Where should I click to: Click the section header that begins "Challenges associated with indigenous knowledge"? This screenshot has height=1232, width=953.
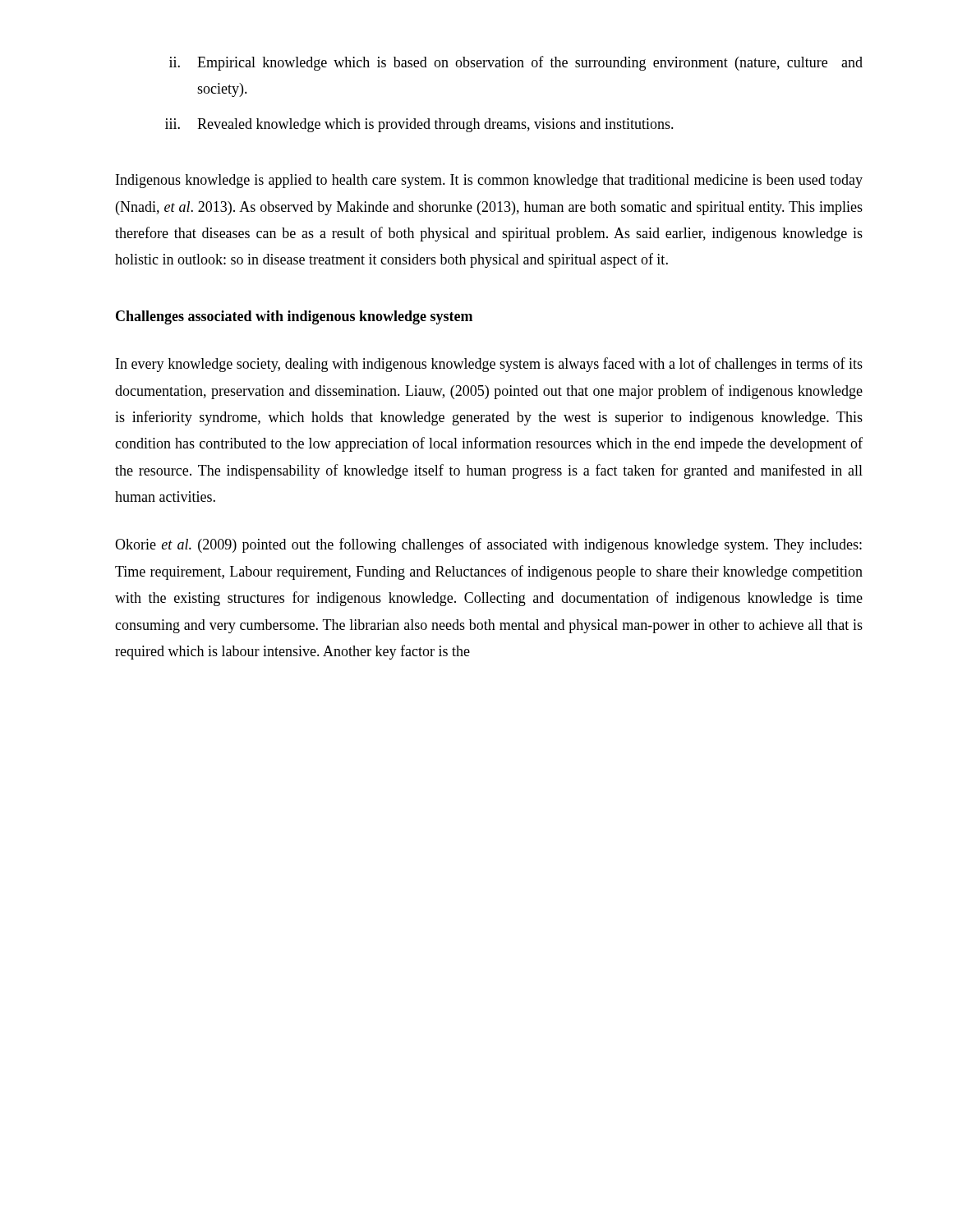294,316
